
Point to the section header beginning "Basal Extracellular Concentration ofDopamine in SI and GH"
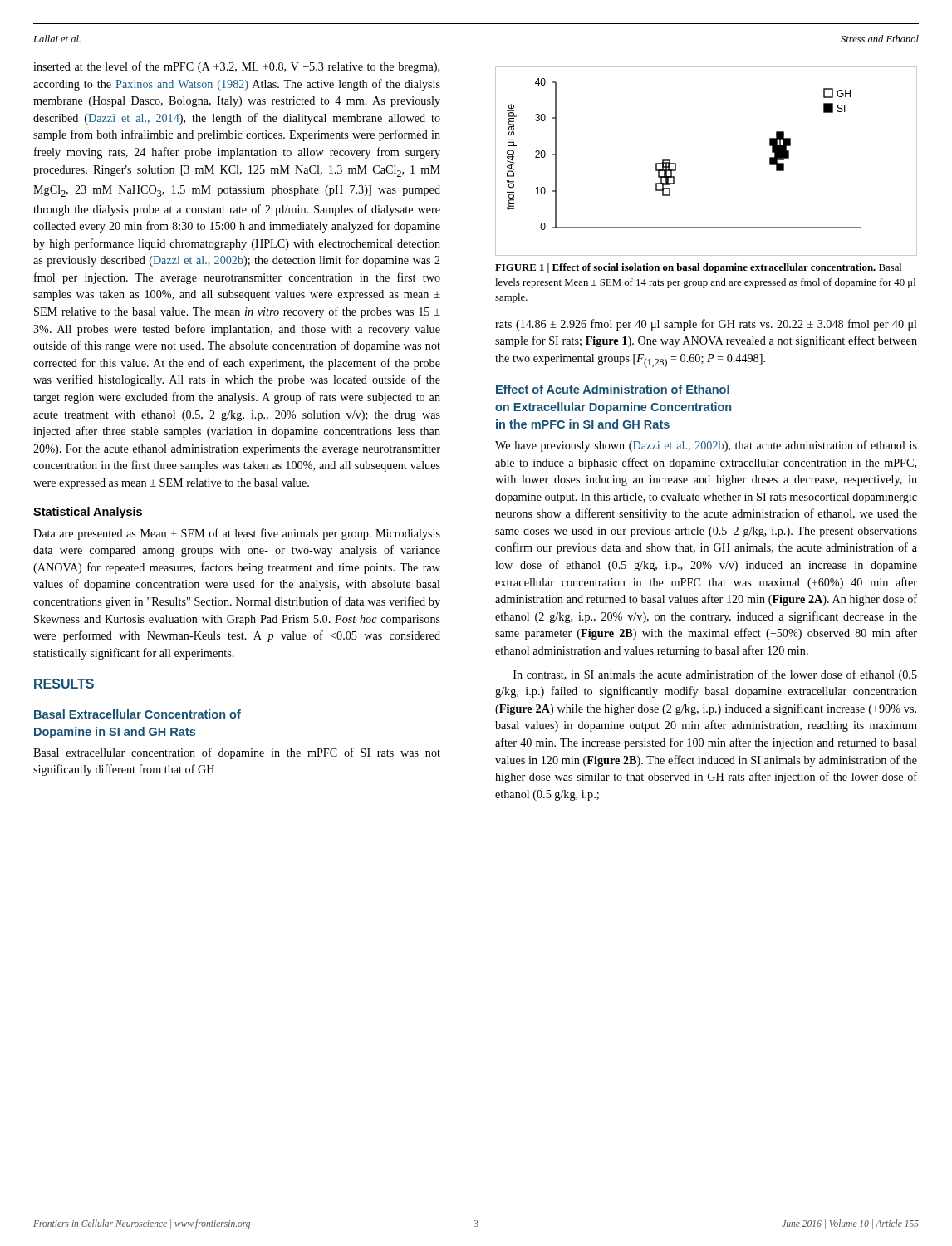pos(137,723)
